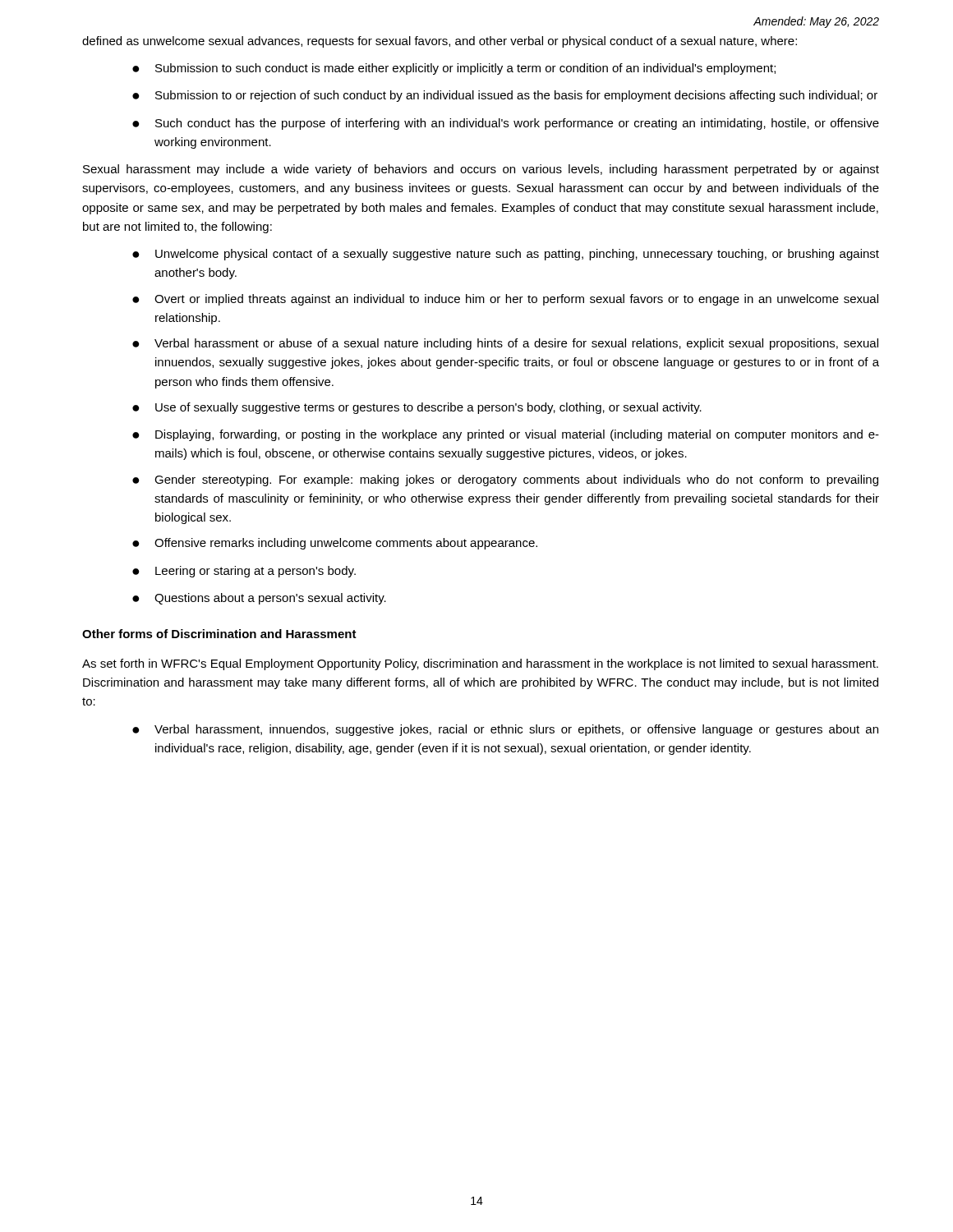Point to the block beginning "● Displaying, forwarding, or posting in the workplace"

(505, 444)
